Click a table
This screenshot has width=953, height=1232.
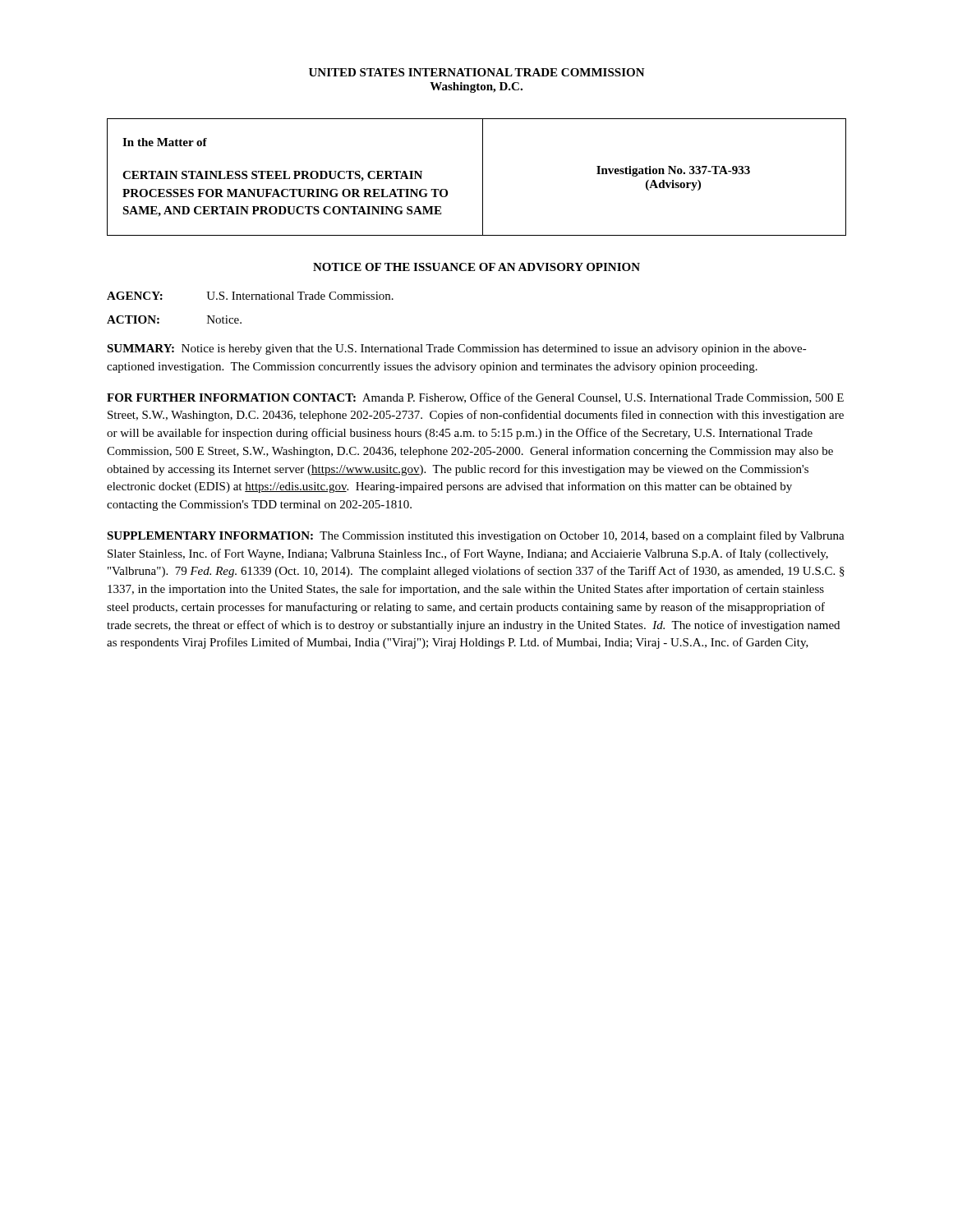tap(476, 177)
